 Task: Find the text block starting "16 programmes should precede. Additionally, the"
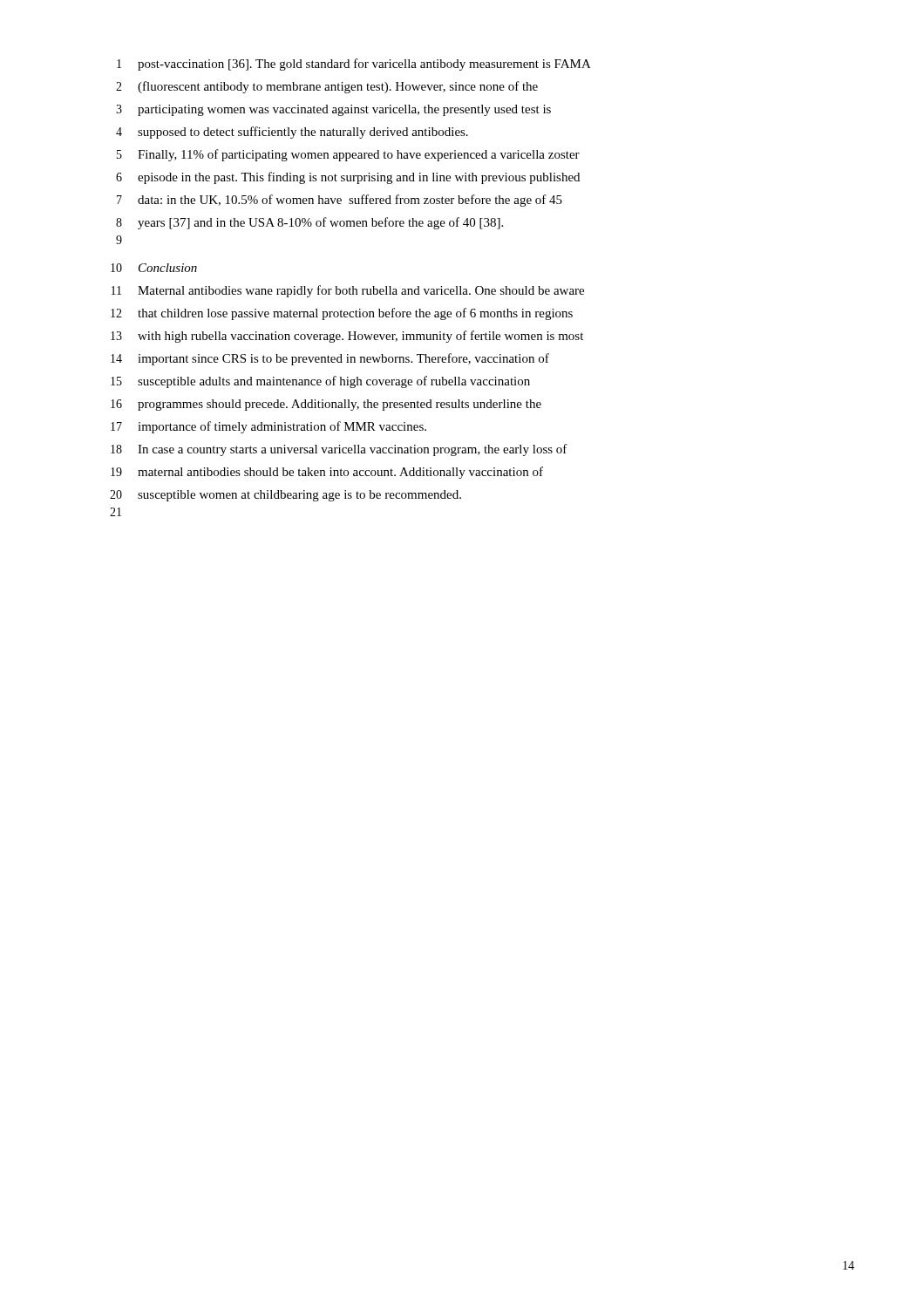click(x=475, y=404)
